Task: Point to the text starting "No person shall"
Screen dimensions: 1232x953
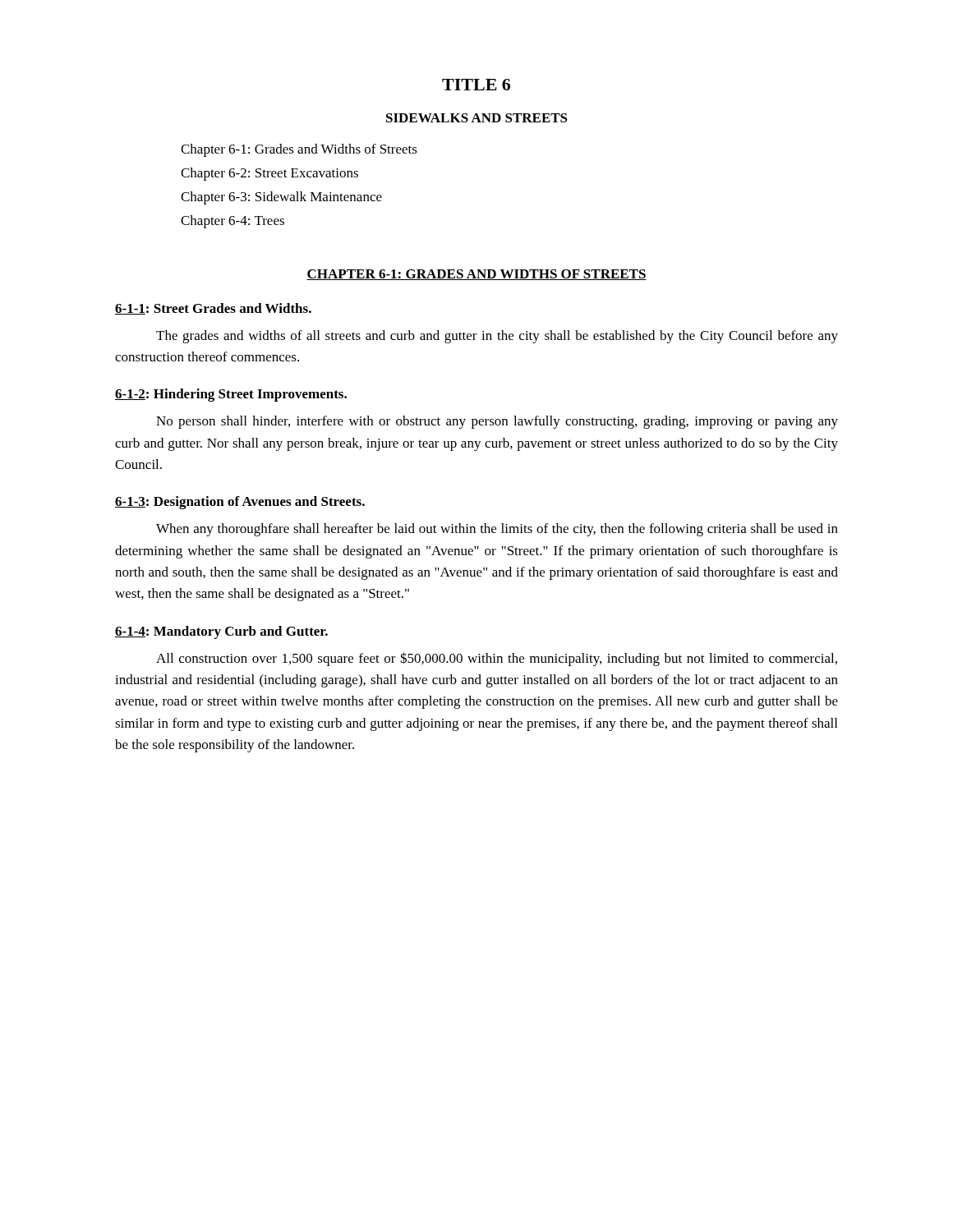Action: coord(476,443)
